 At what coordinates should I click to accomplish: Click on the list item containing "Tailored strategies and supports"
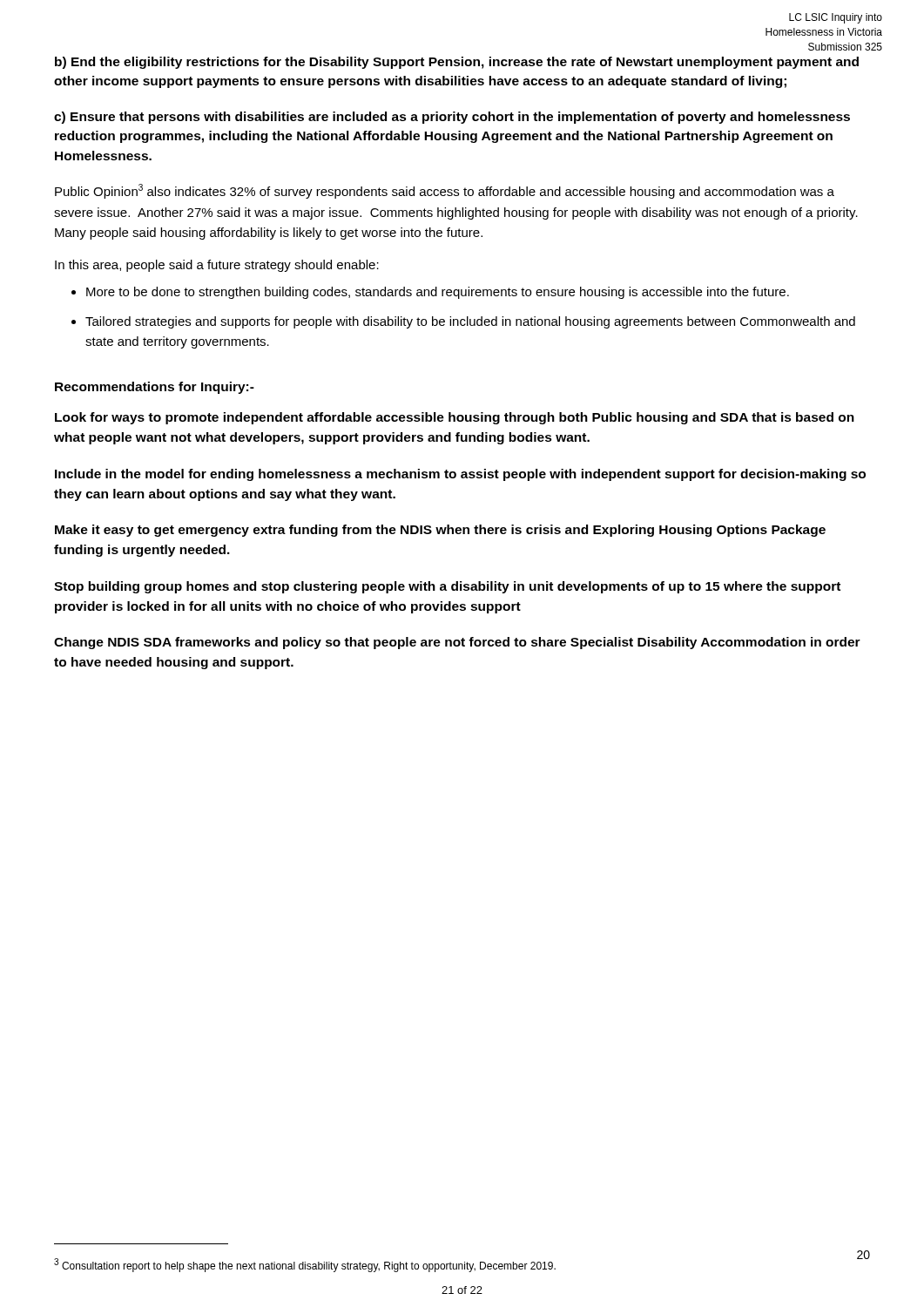point(471,331)
